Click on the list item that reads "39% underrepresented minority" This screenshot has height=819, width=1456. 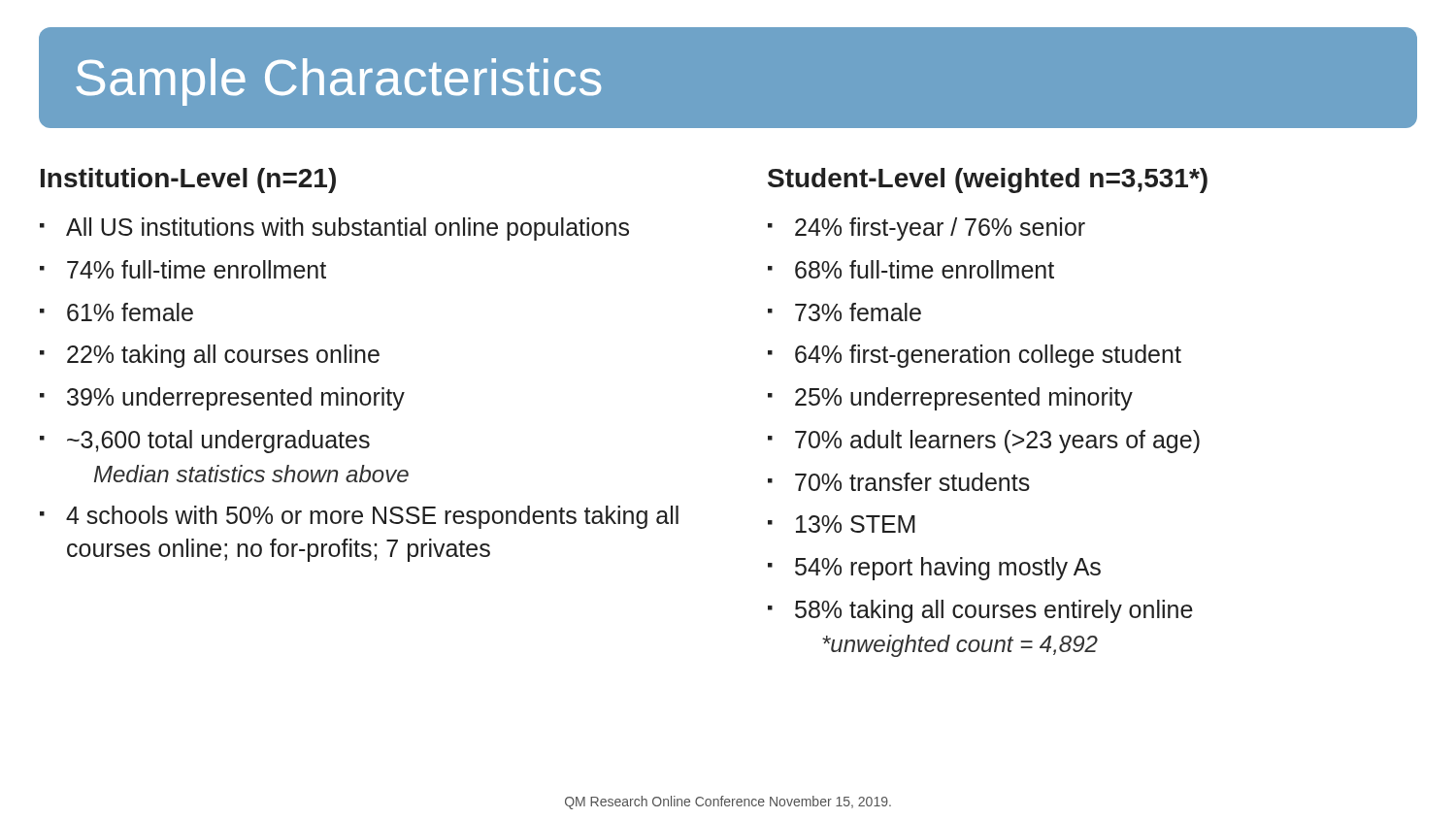tap(235, 397)
